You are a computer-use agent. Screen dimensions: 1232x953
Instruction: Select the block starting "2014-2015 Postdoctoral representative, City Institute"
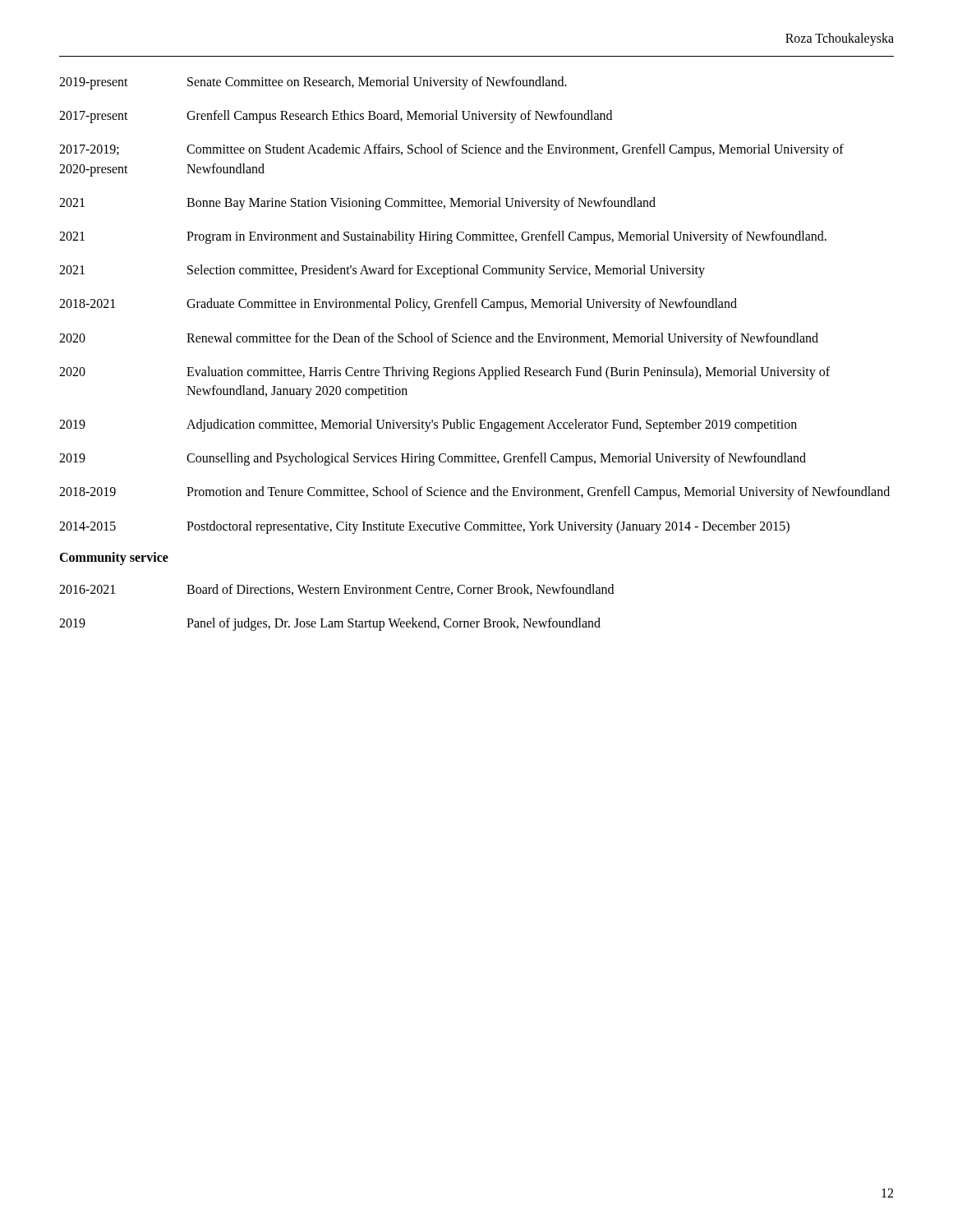click(476, 526)
